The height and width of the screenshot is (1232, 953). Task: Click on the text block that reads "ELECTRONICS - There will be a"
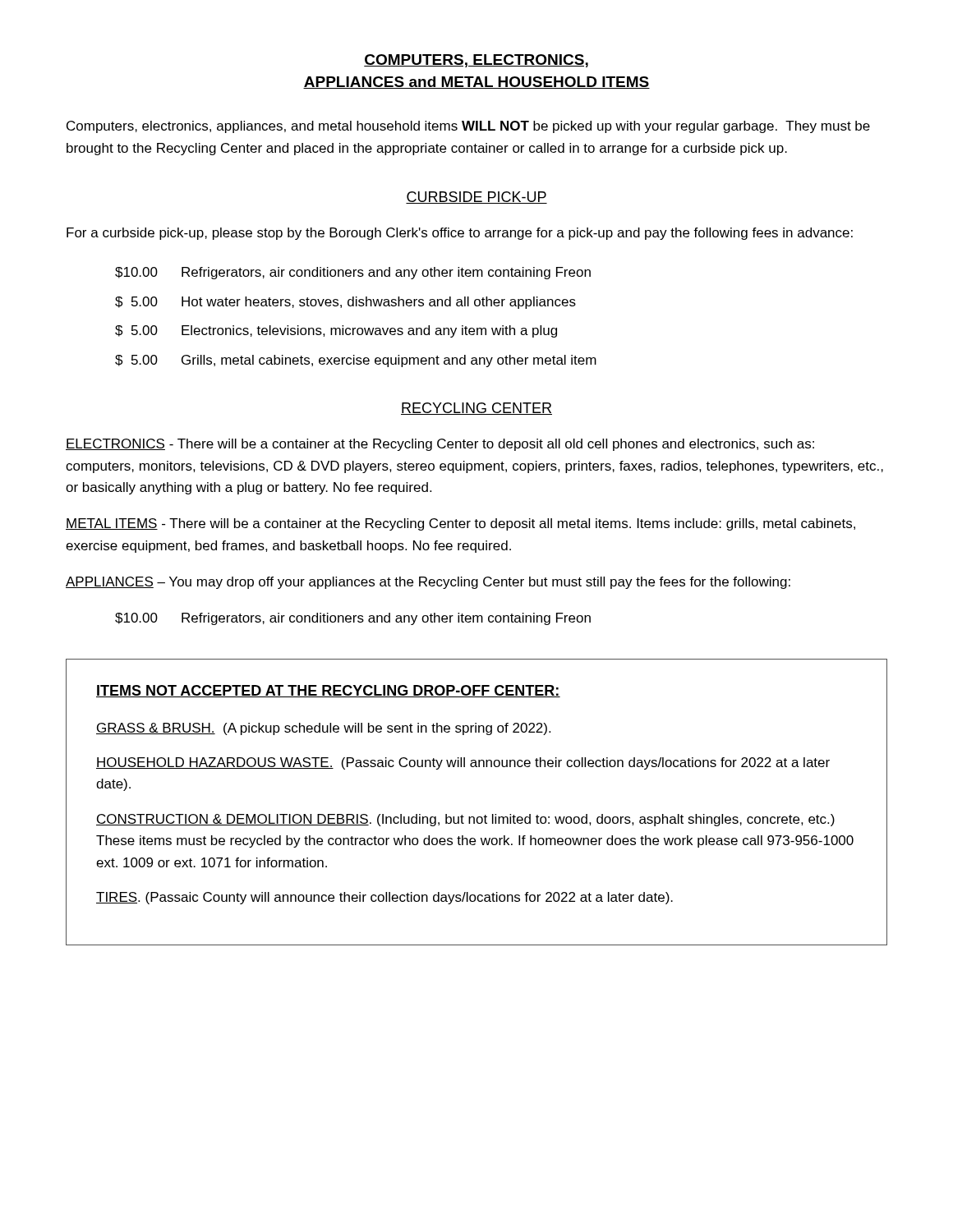475,466
